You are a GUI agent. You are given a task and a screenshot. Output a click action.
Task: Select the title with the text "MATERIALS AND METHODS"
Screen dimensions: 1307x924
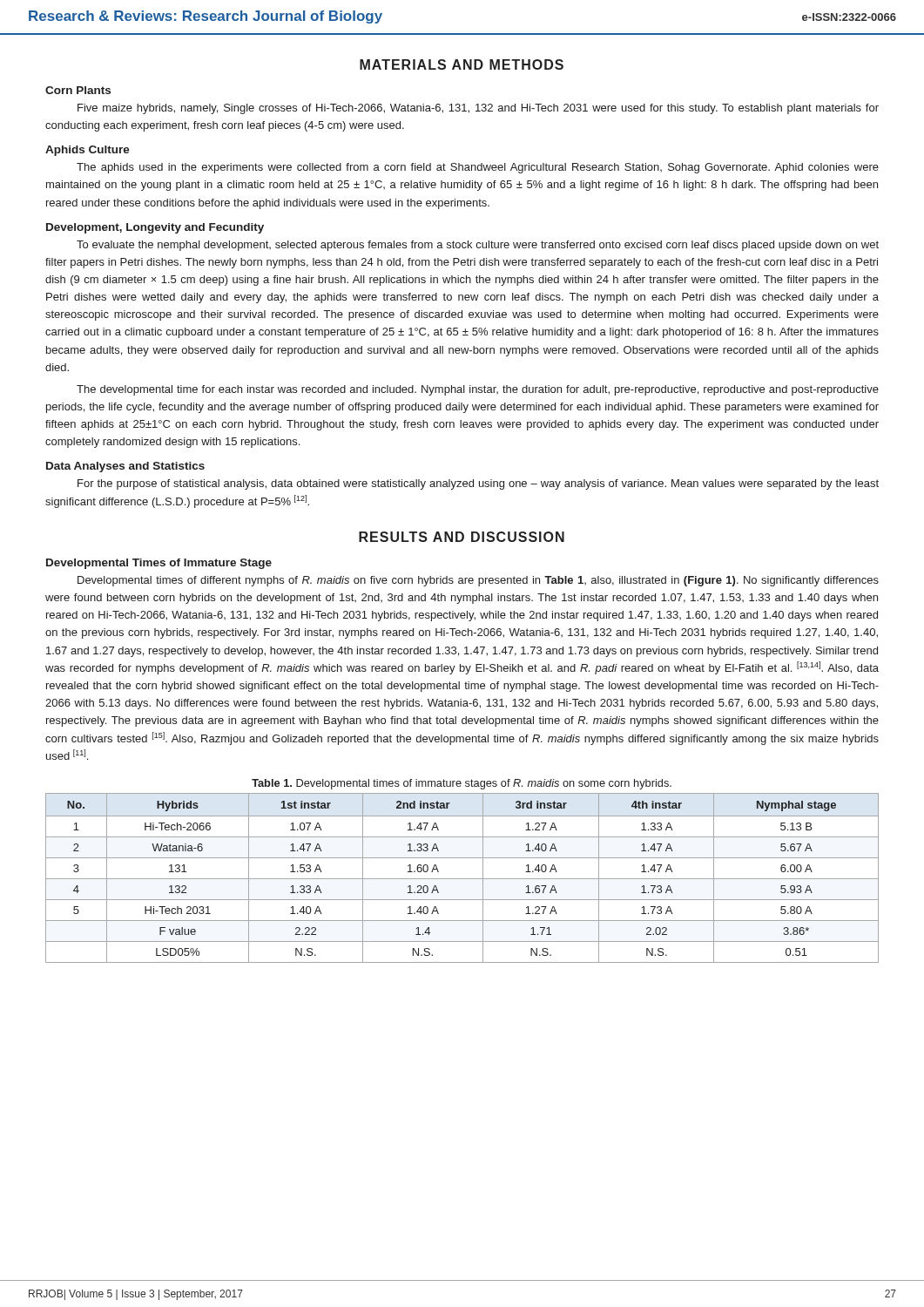[462, 65]
